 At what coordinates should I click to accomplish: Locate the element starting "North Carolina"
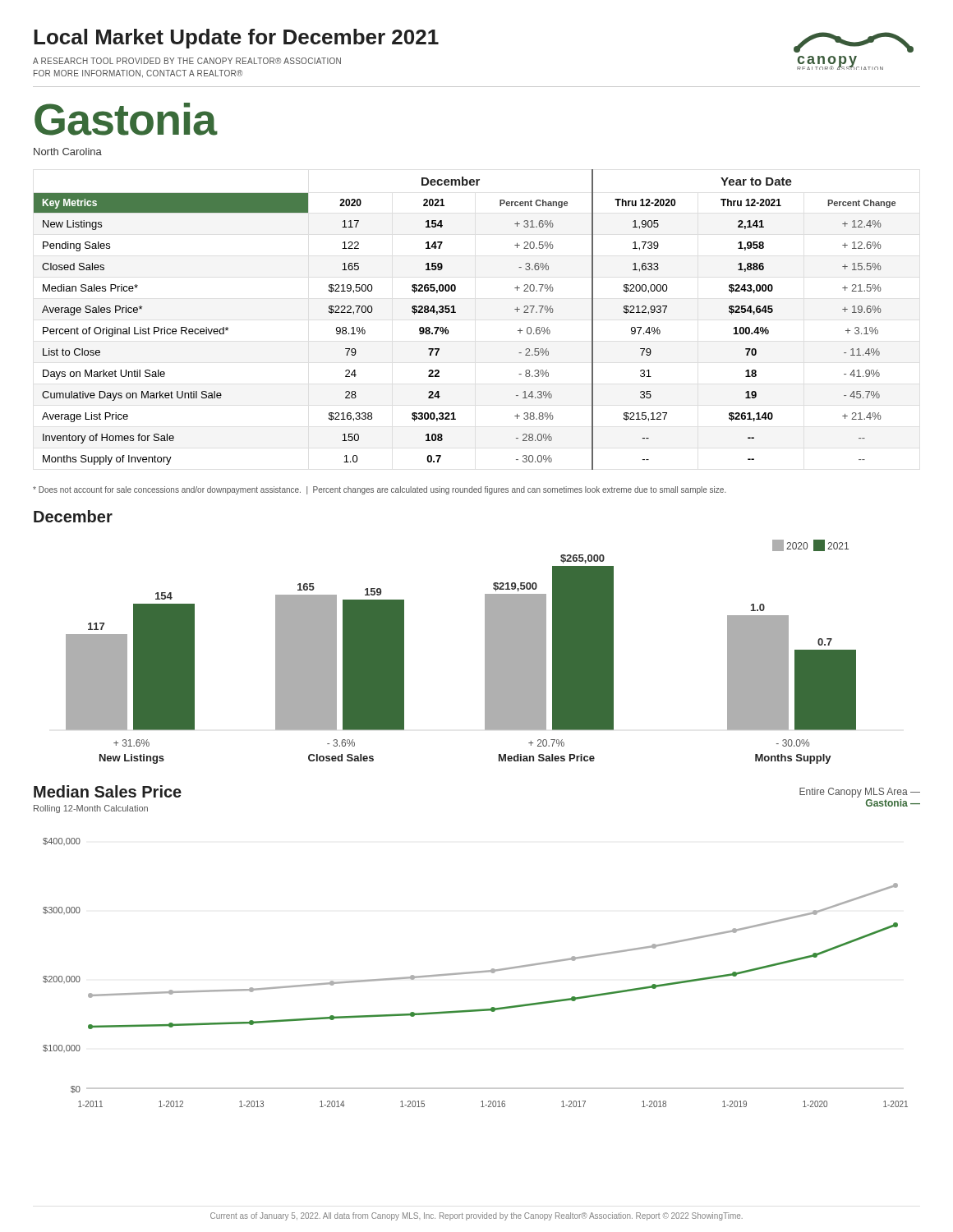[67, 152]
